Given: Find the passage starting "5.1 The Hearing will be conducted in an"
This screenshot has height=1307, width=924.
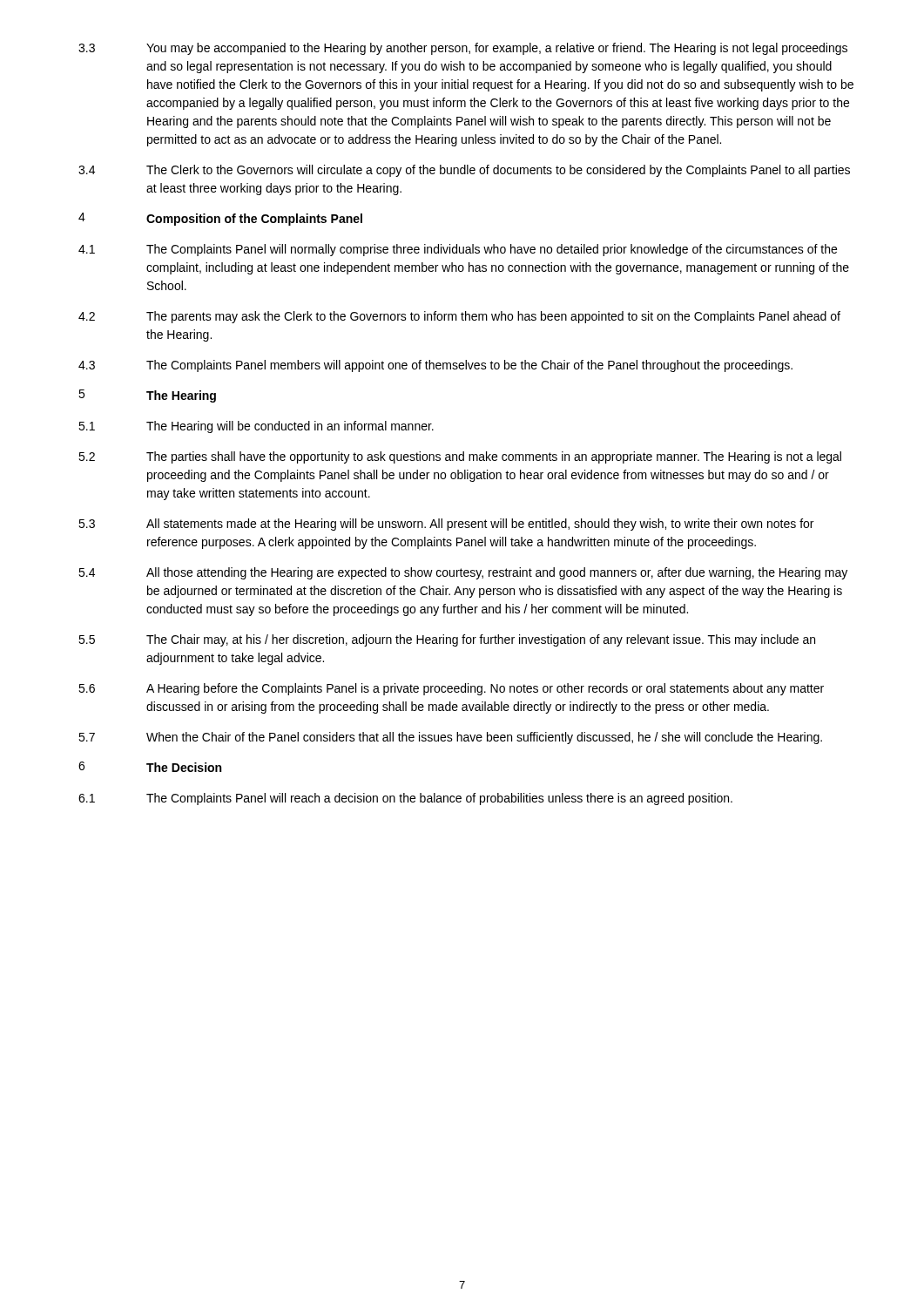Looking at the screenshot, I should pos(256,427).
